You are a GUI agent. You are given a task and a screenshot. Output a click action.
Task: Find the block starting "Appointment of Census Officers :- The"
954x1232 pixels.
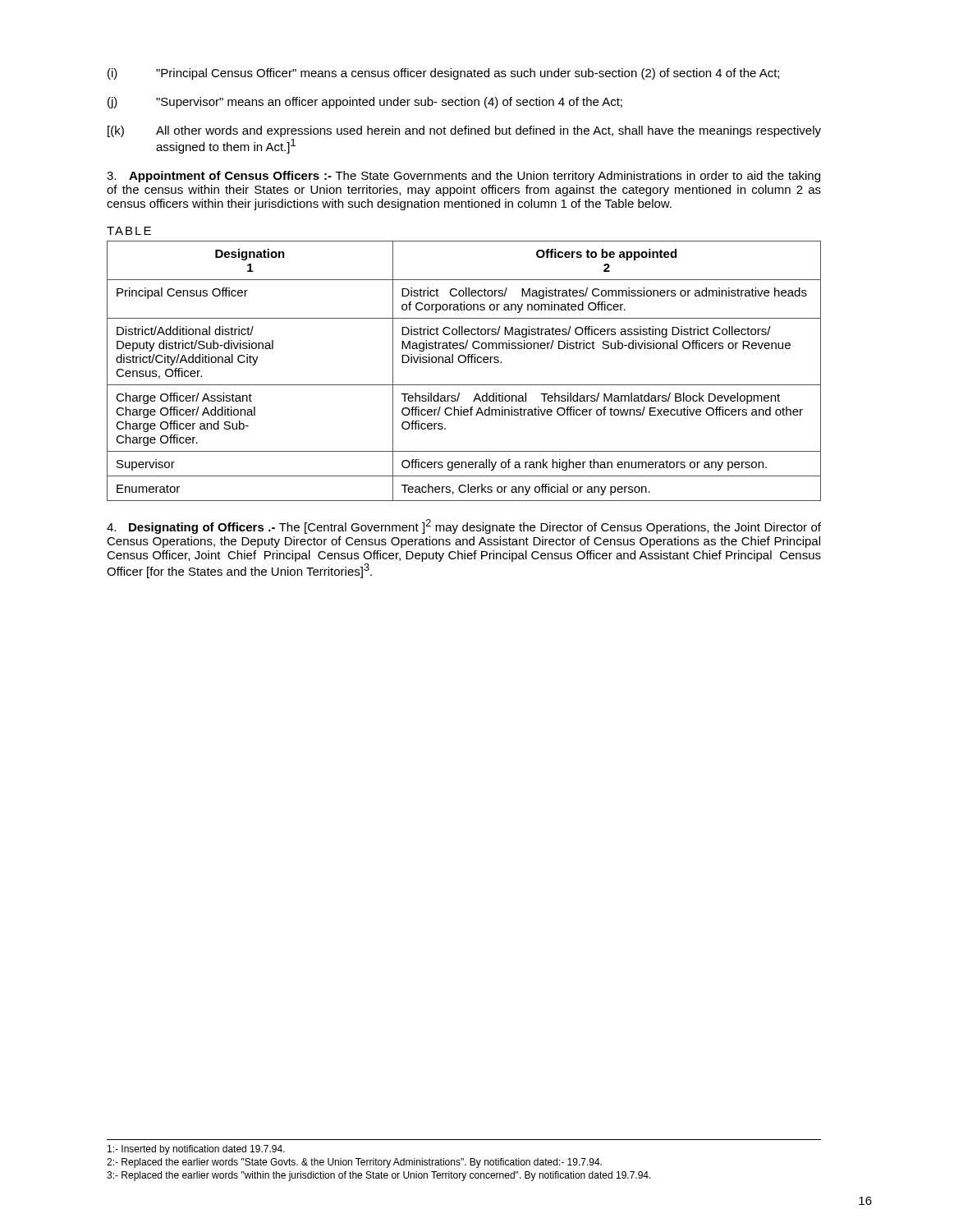point(464,189)
